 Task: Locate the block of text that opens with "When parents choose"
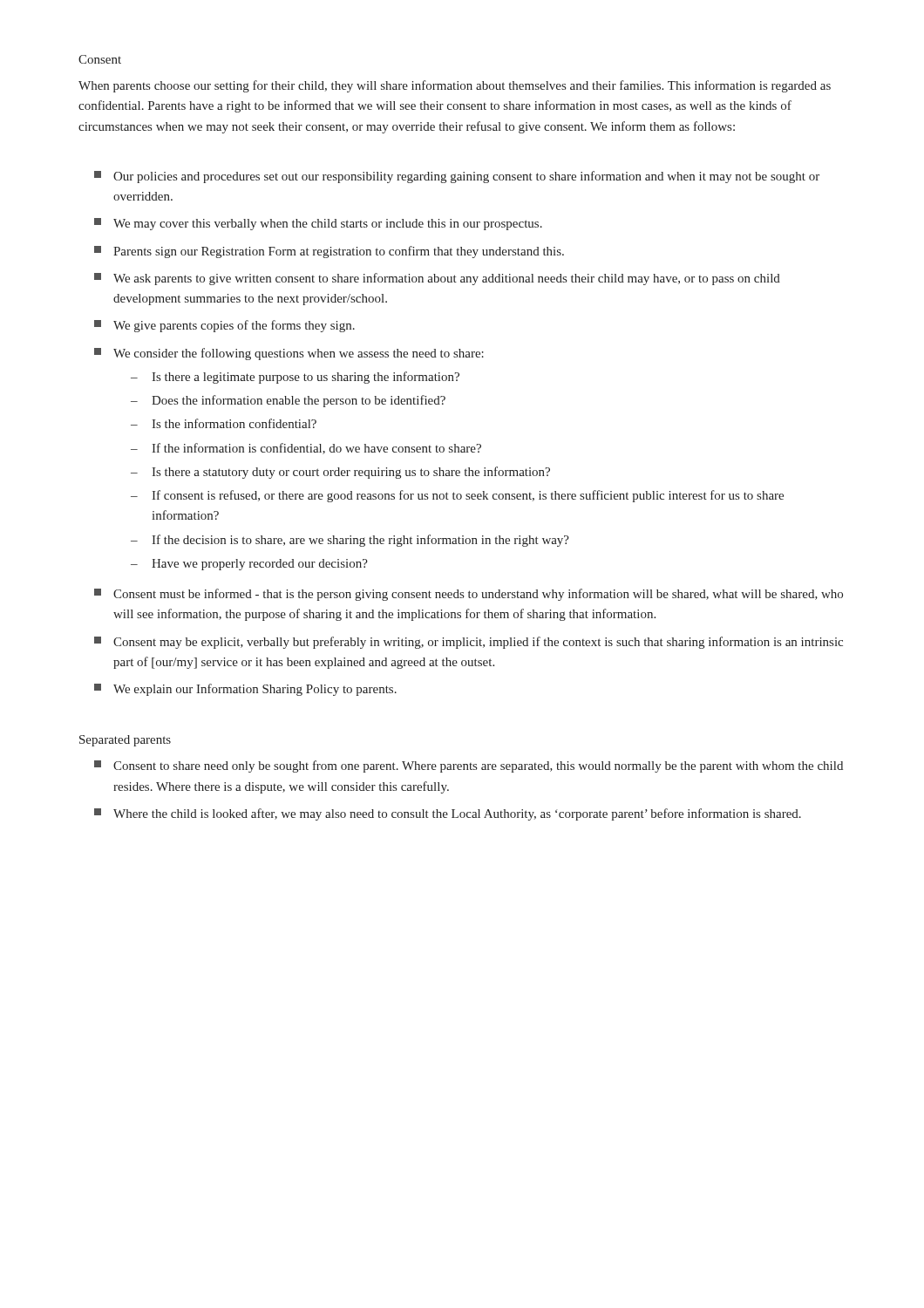pos(455,106)
